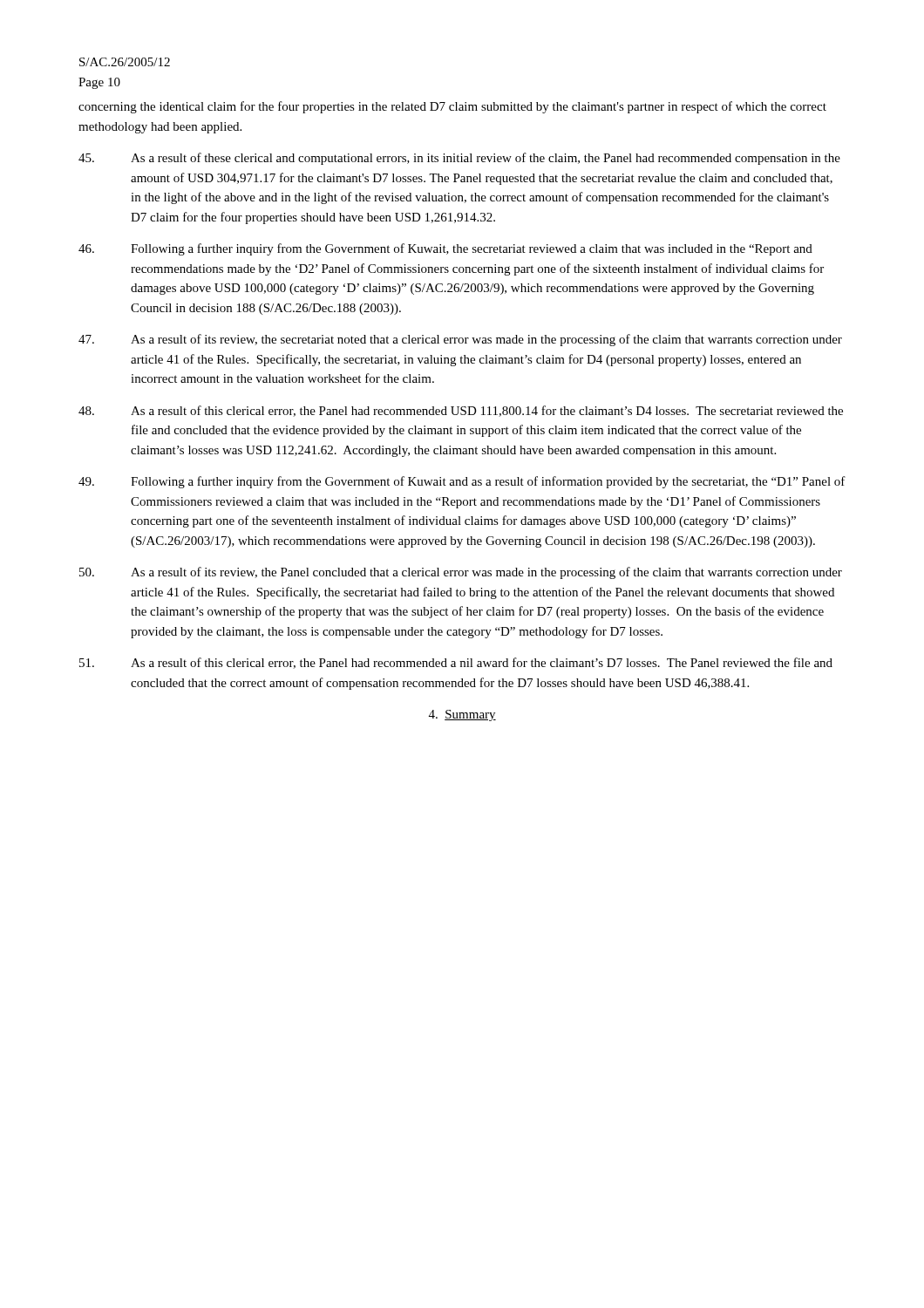
Task: Click the passage that begins "As a result of its review, the Panel"
Action: (x=462, y=602)
